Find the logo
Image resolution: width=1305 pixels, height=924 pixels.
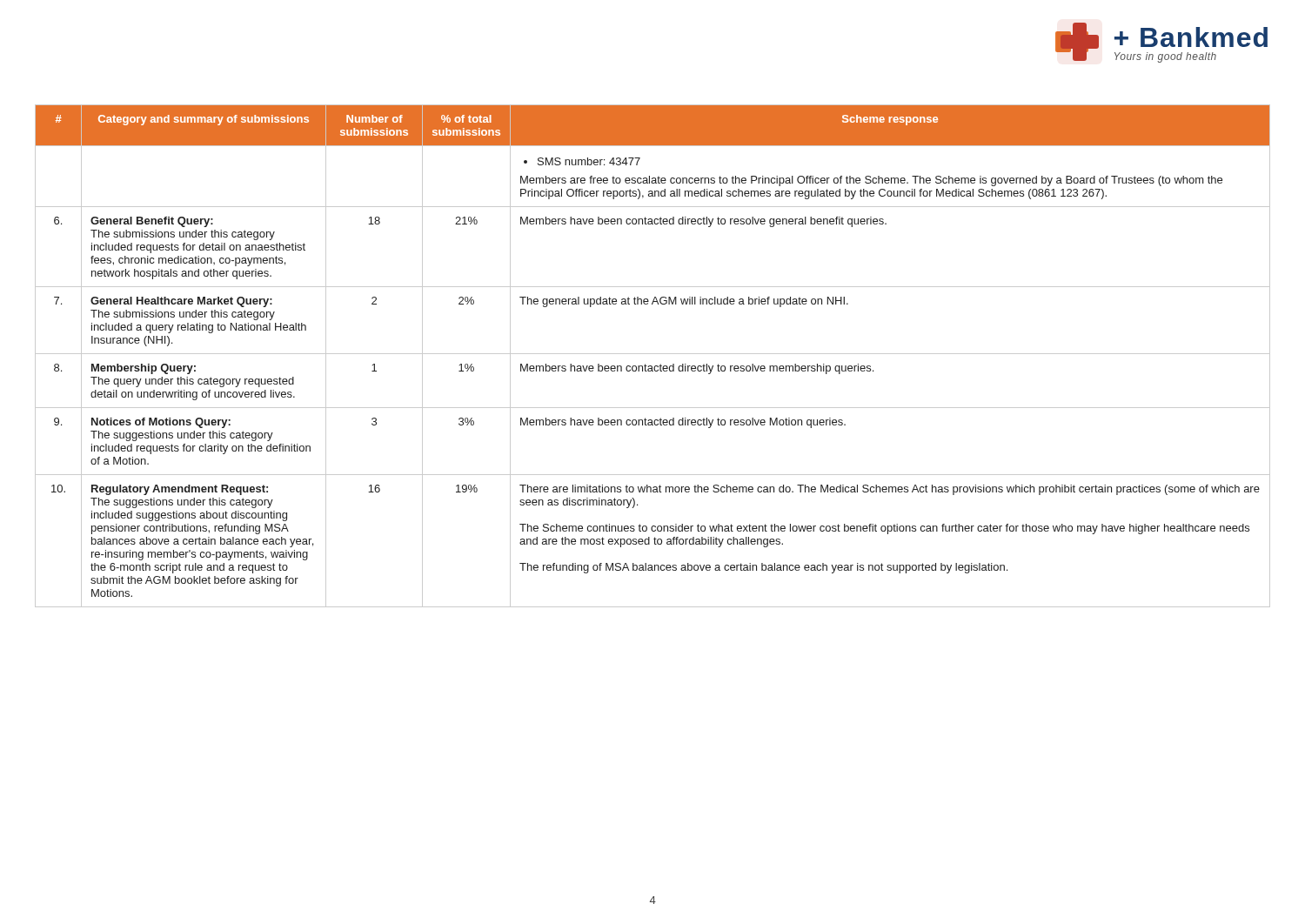(1162, 42)
